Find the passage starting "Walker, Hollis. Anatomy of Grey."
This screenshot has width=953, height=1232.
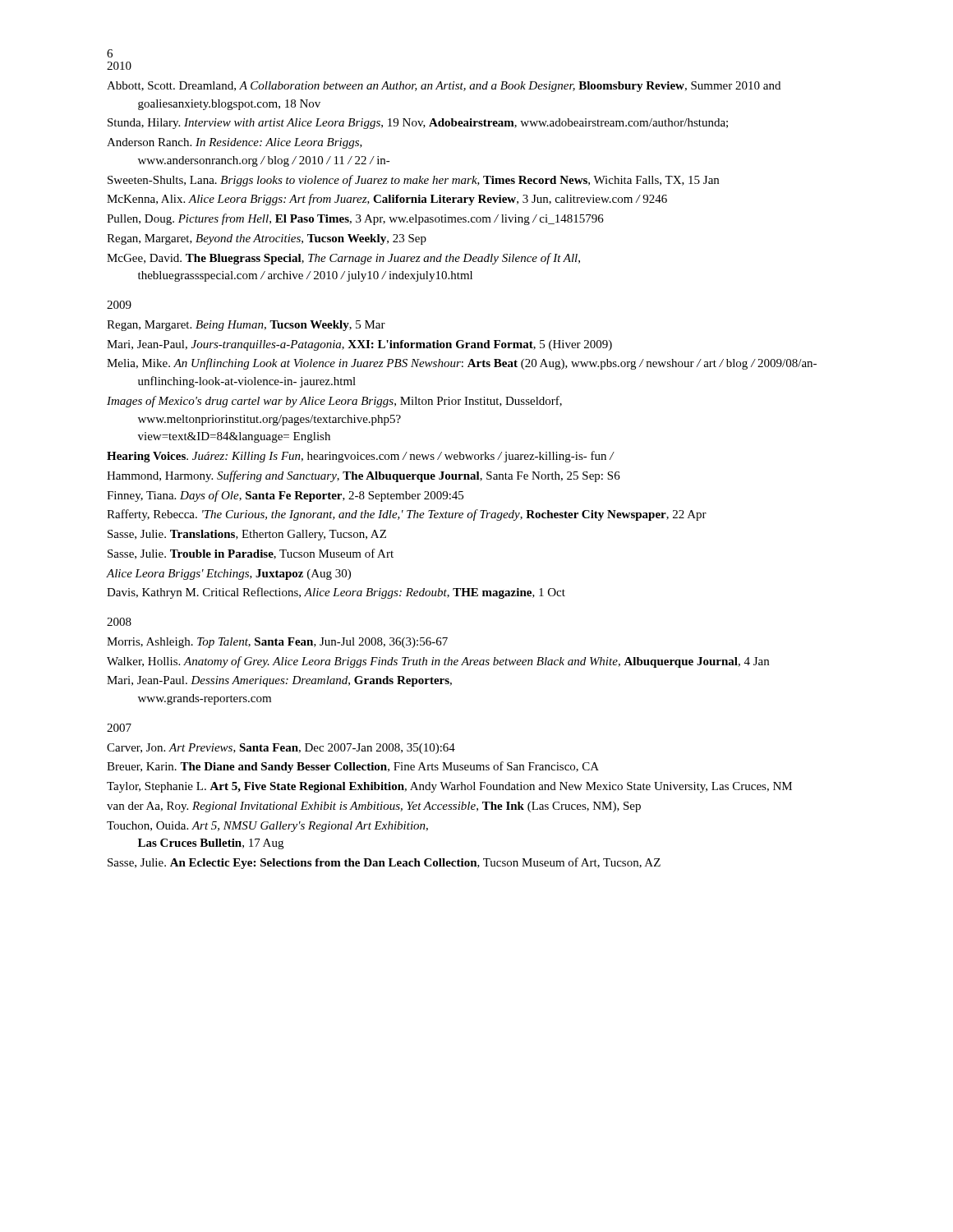click(x=438, y=661)
